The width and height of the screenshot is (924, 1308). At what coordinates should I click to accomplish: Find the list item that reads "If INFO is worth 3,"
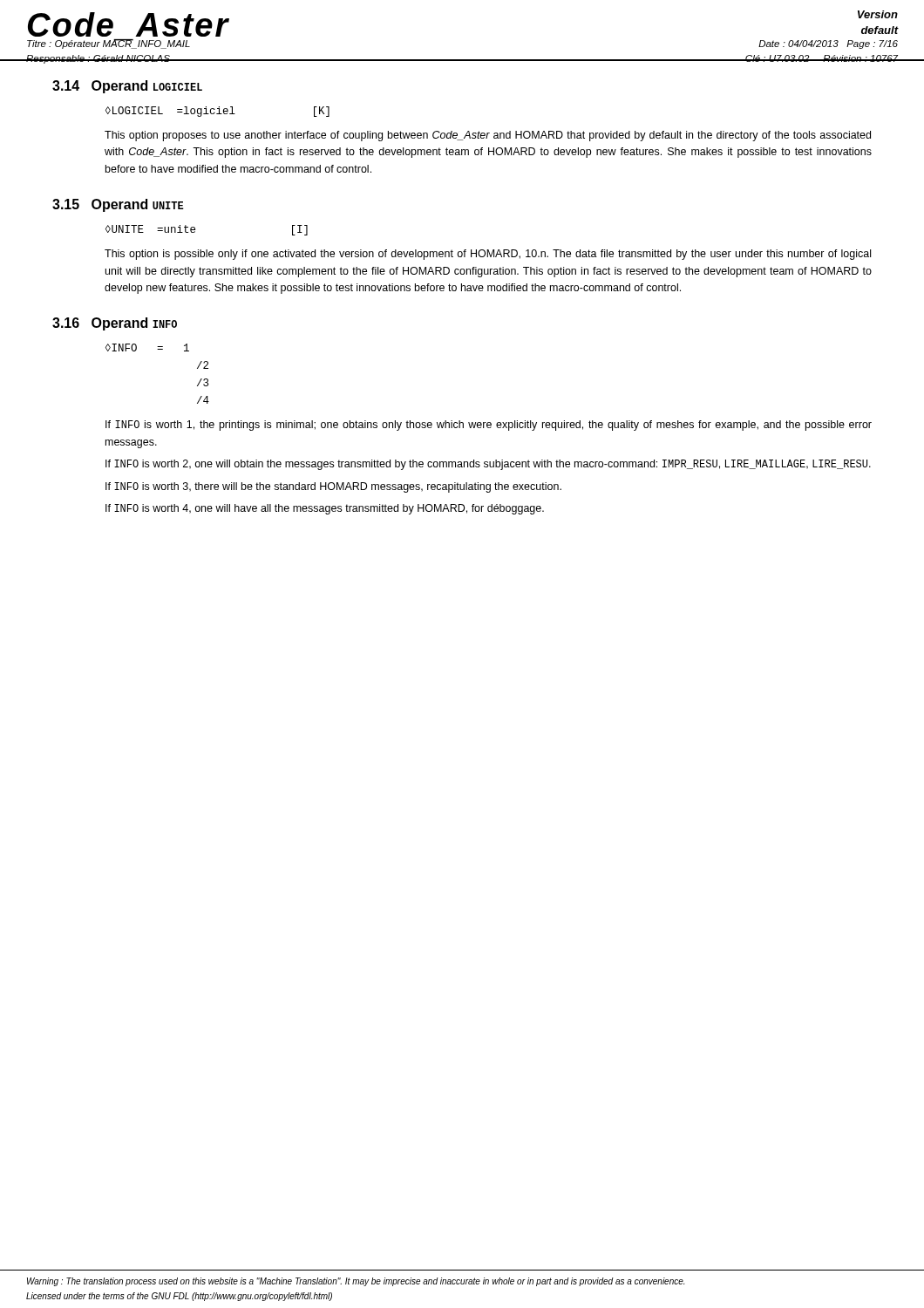(333, 487)
